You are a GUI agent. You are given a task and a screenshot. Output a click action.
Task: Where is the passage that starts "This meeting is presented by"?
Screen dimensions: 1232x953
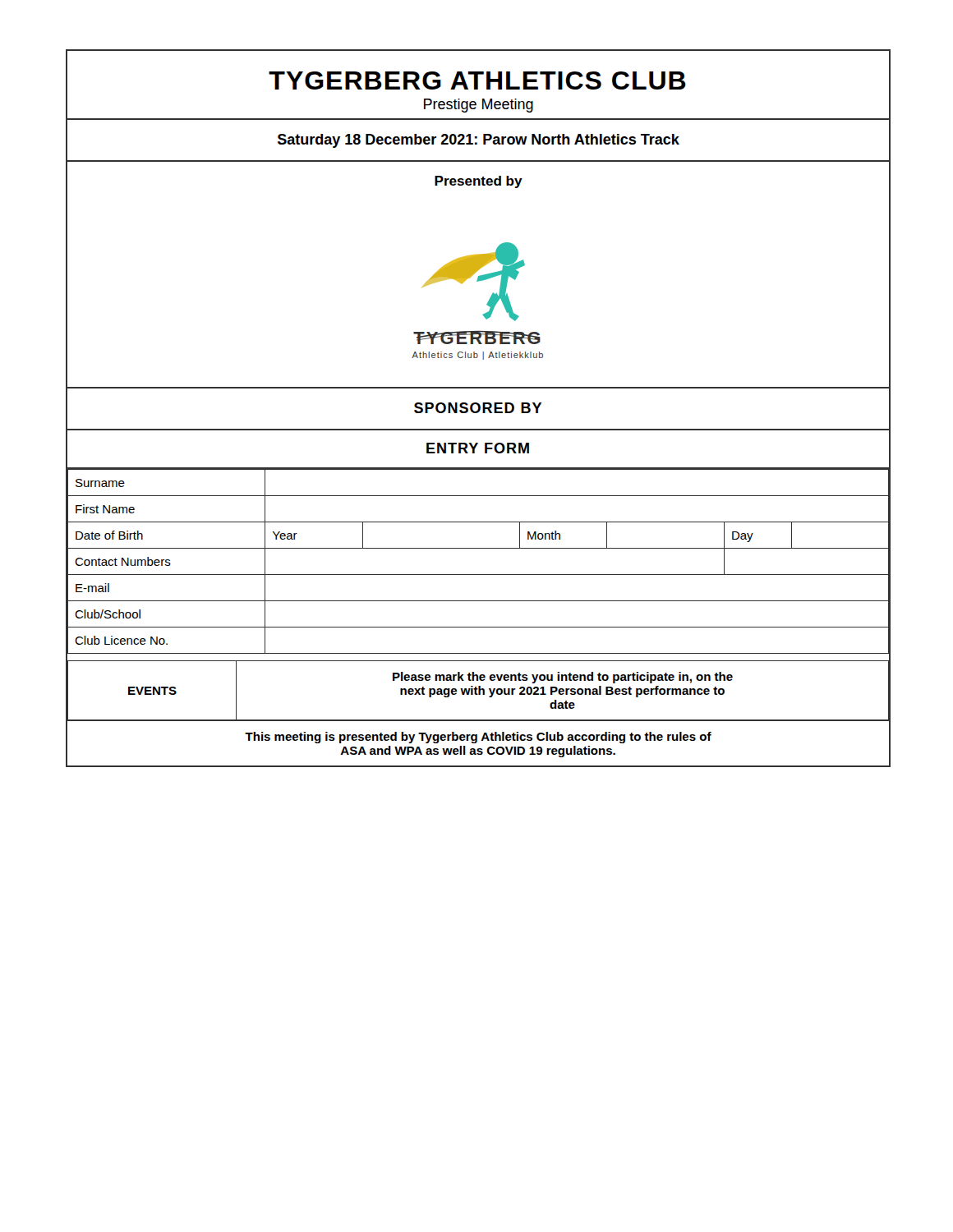click(x=478, y=743)
